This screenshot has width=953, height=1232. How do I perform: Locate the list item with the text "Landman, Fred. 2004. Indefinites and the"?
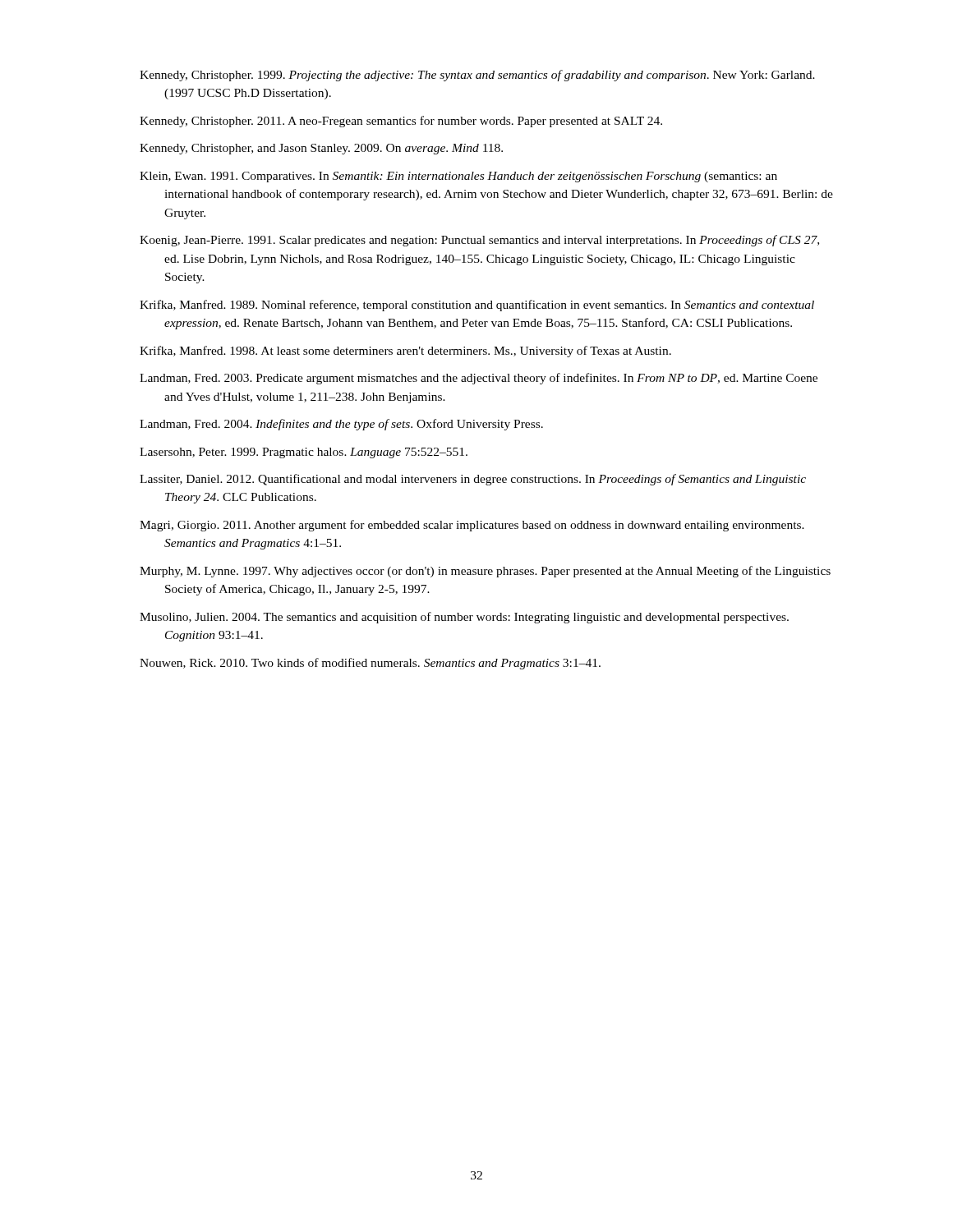489,424
